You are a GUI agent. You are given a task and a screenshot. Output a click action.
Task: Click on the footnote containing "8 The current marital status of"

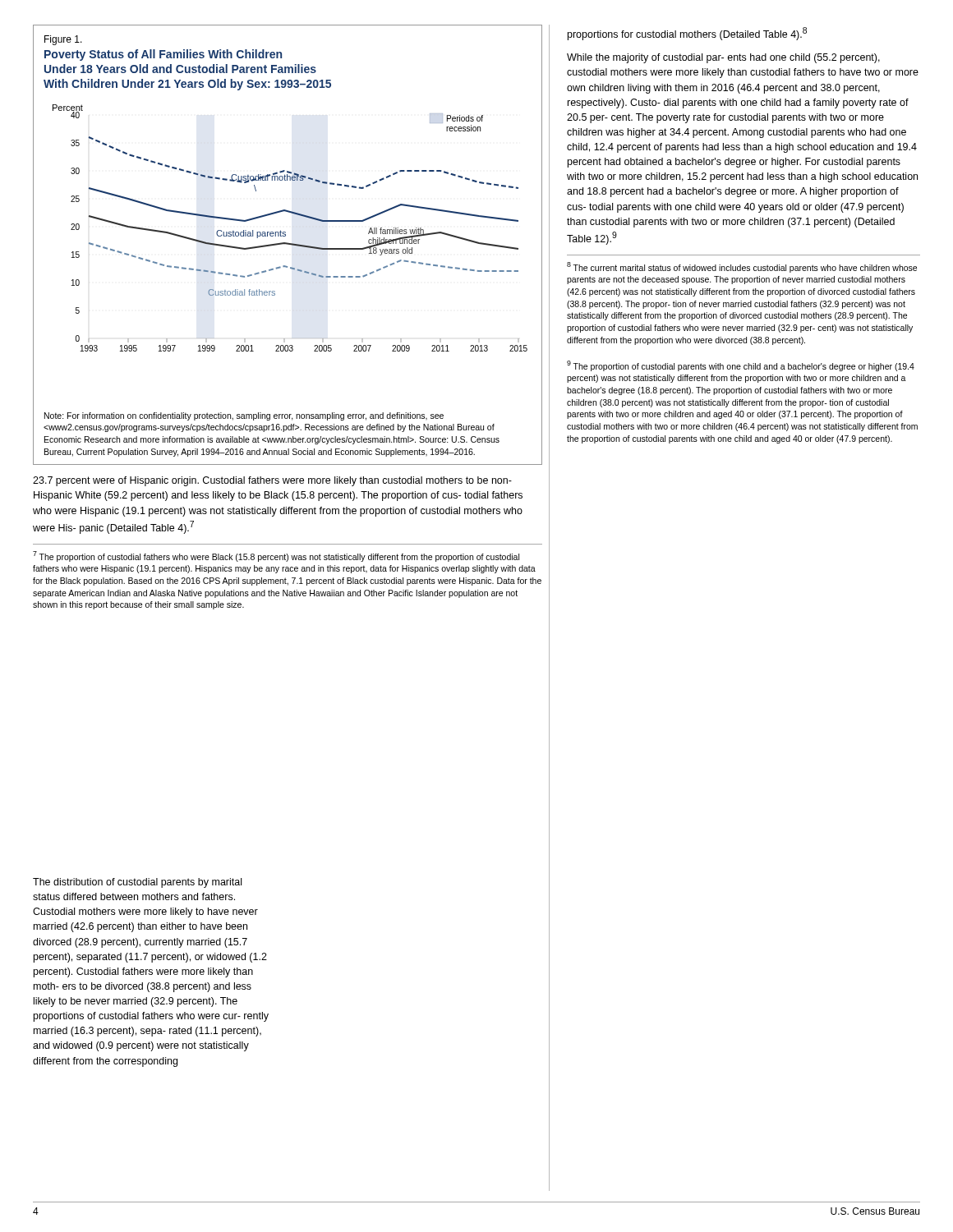(742, 352)
